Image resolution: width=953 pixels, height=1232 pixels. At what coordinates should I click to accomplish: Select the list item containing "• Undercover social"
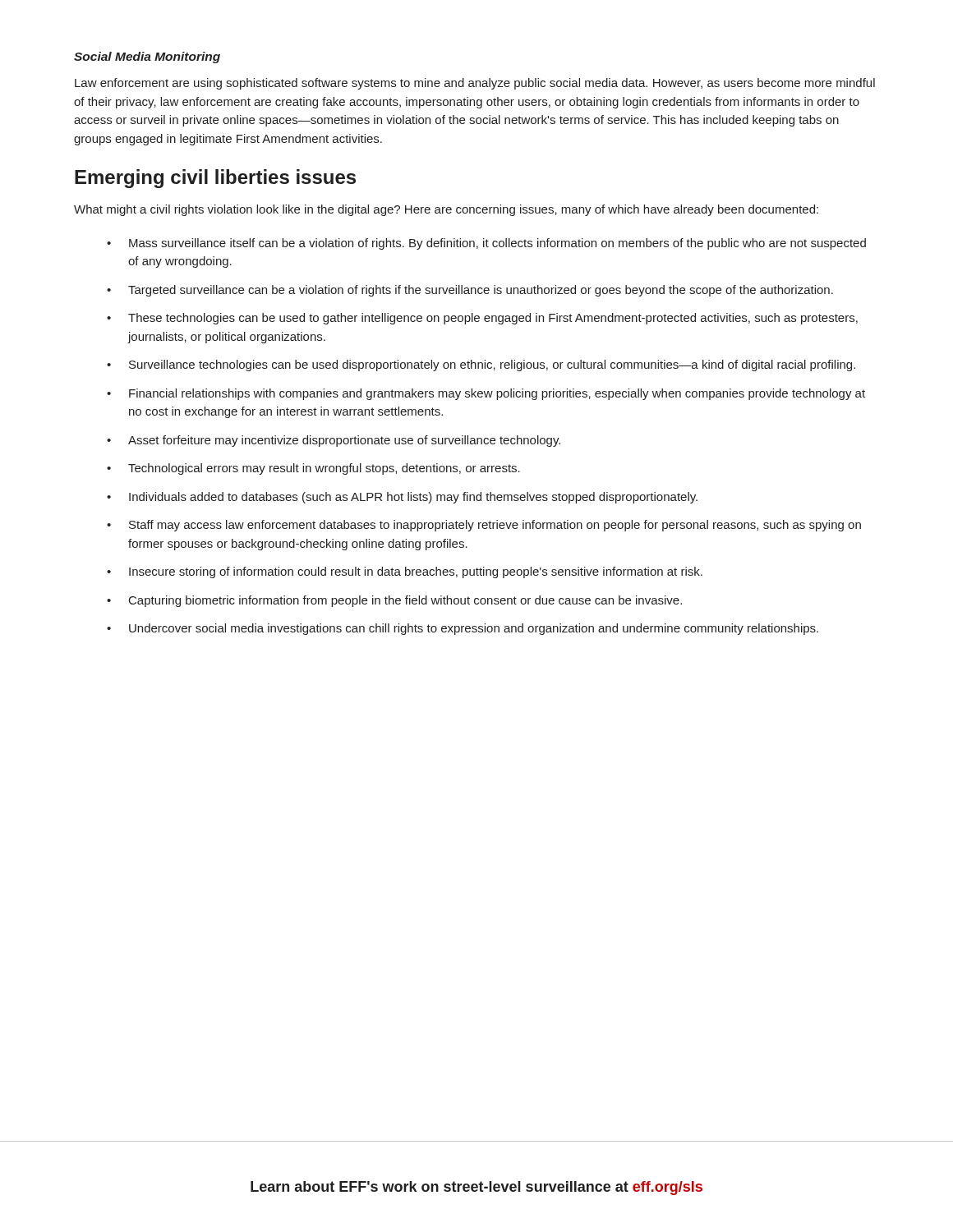tap(463, 629)
